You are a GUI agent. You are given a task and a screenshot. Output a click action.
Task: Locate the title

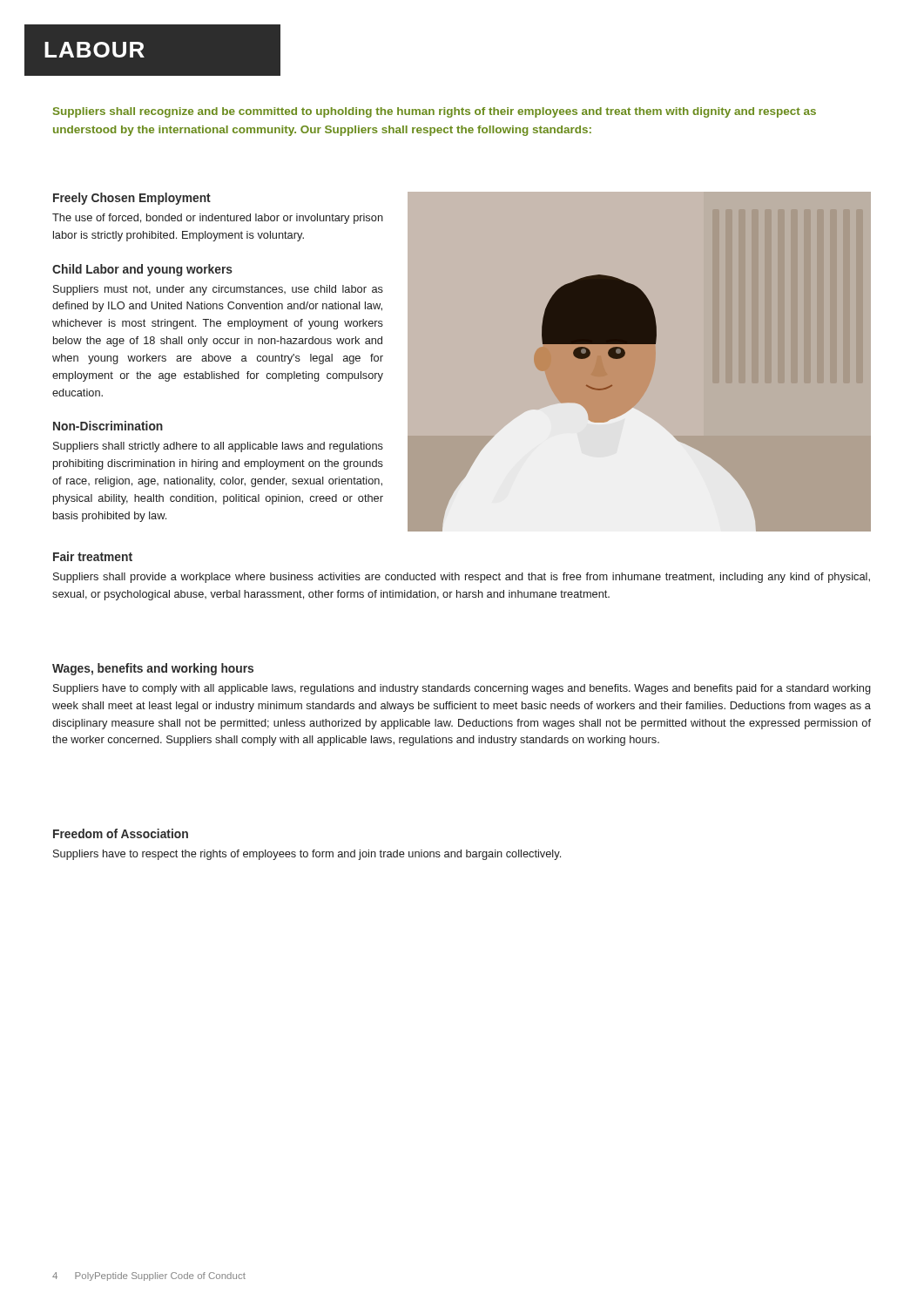(152, 50)
